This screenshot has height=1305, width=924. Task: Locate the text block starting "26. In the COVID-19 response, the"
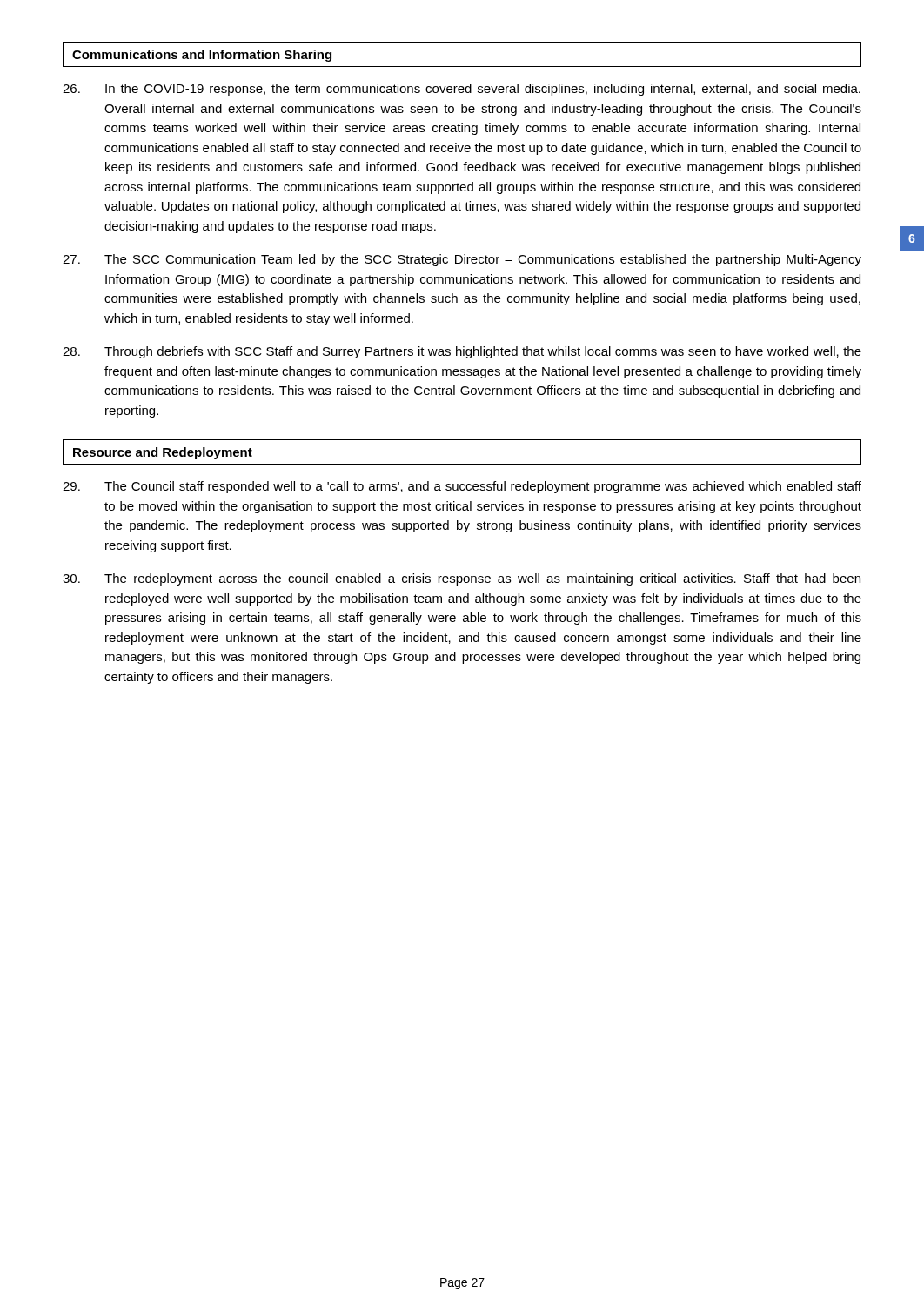pyautogui.click(x=462, y=158)
